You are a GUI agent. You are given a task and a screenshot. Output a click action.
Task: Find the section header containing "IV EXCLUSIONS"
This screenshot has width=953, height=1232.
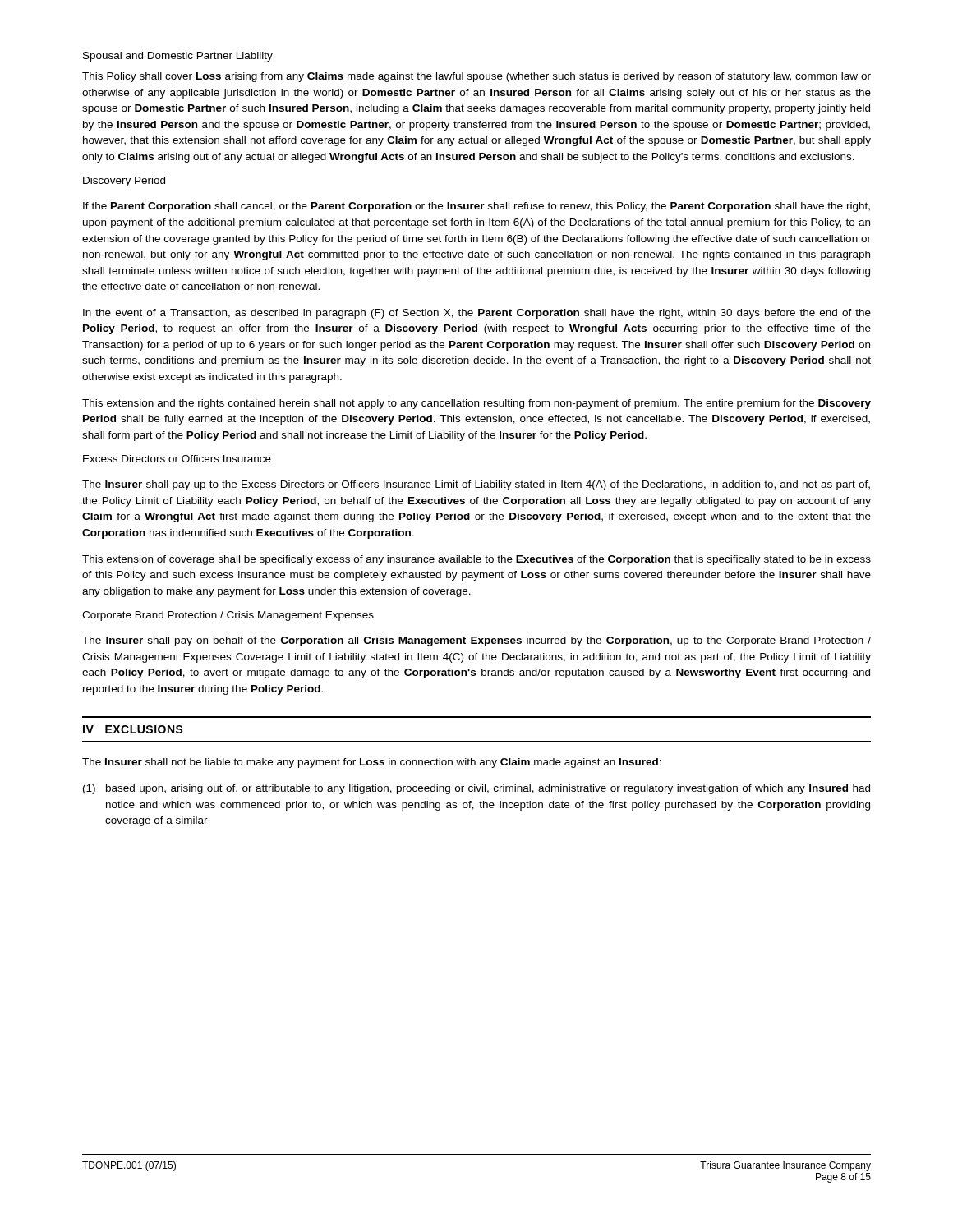476,730
